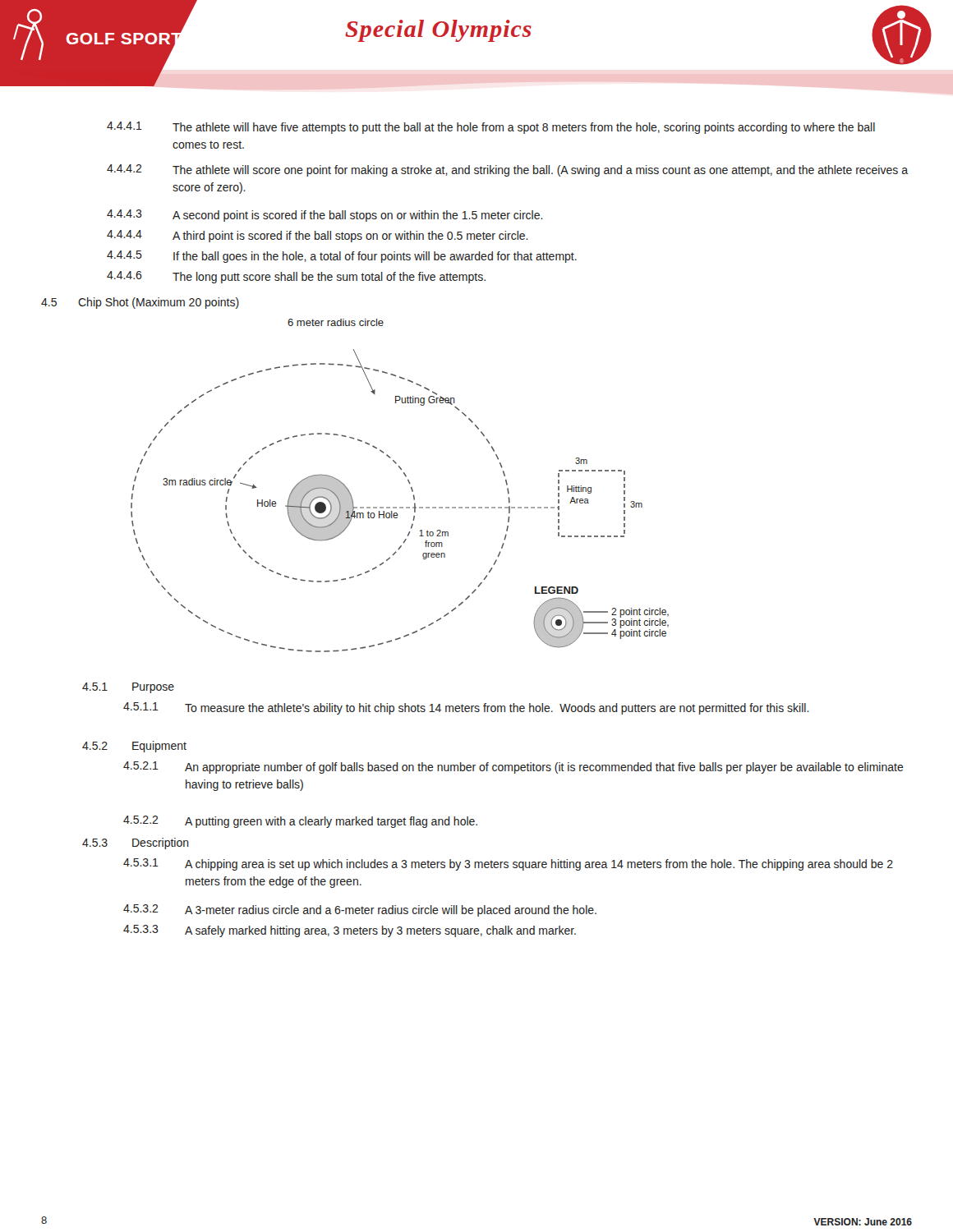953x1232 pixels.
Task: Locate the passage starting "4.4.4.2 The athlete will score one point"
Action: [509, 179]
